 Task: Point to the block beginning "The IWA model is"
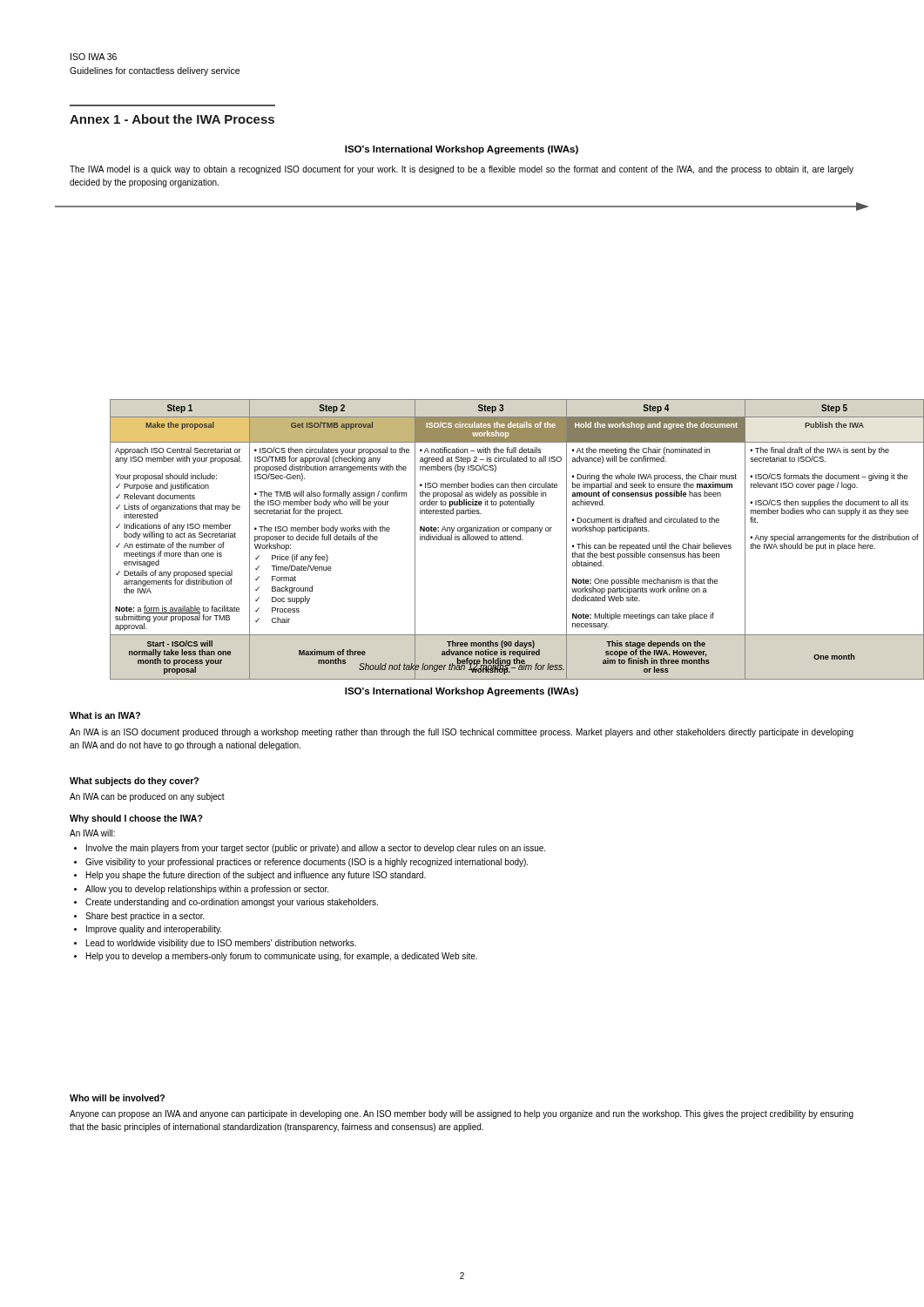[x=462, y=176]
